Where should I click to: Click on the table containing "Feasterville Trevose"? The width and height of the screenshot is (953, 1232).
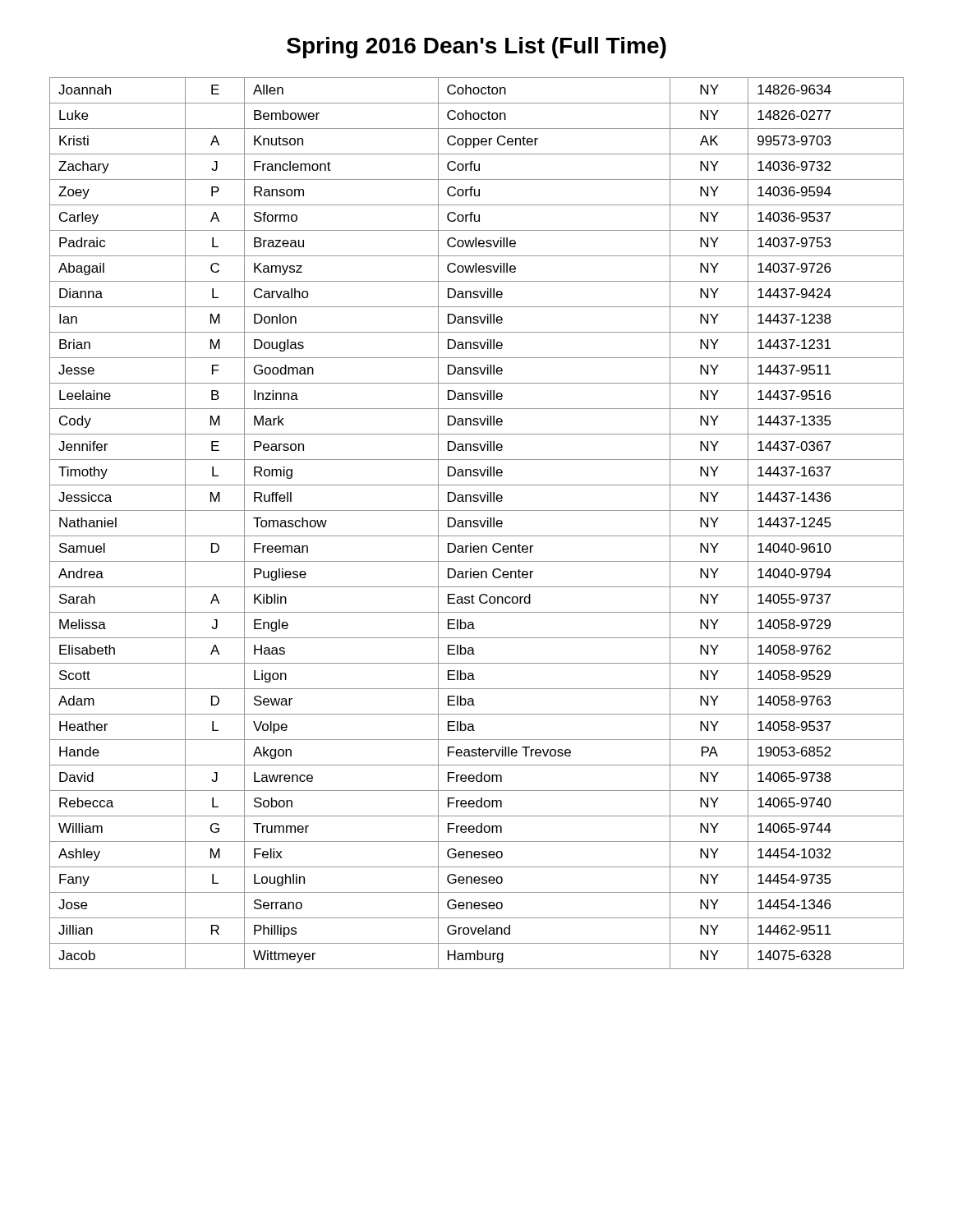click(x=476, y=523)
